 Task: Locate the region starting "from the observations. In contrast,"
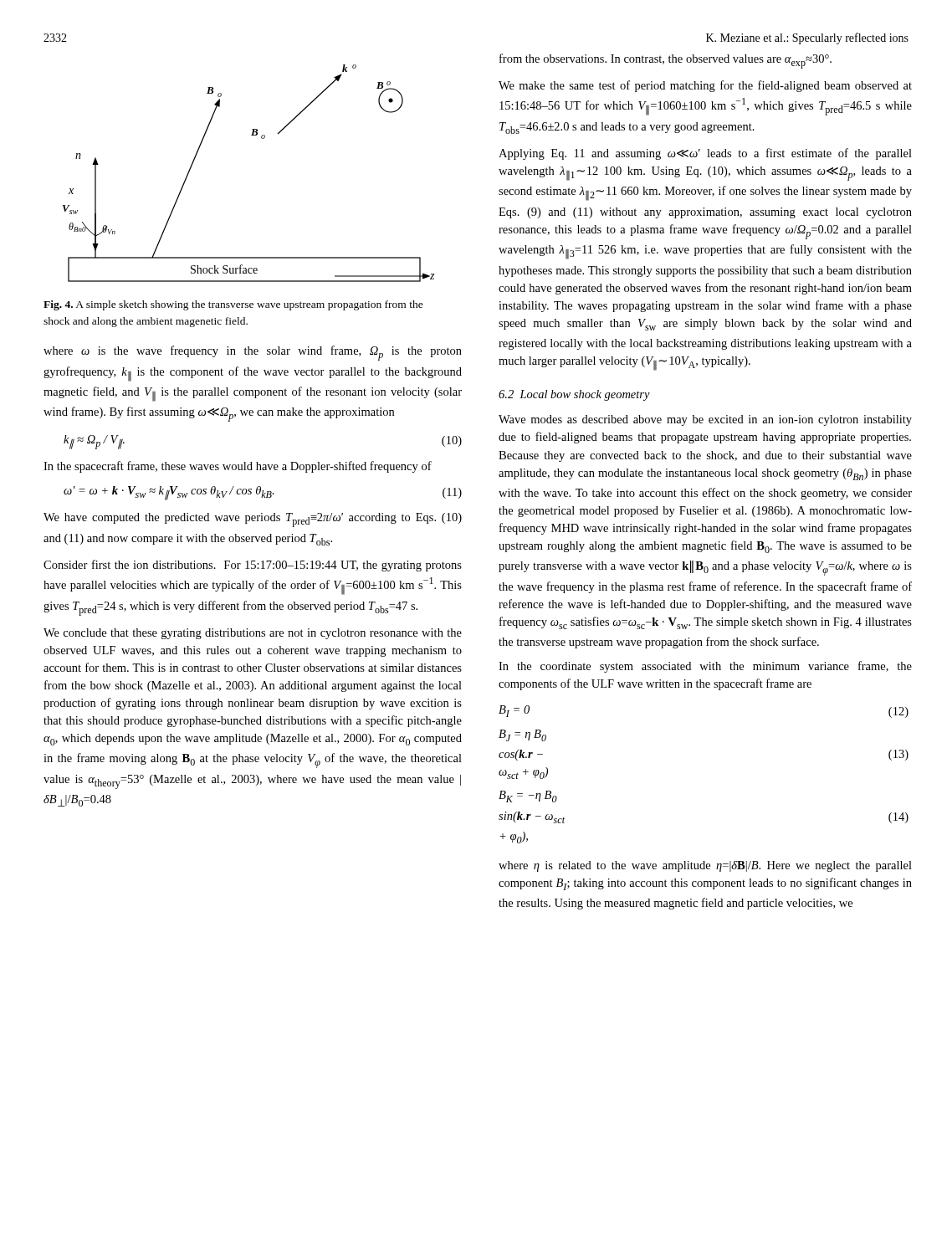pos(665,60)
